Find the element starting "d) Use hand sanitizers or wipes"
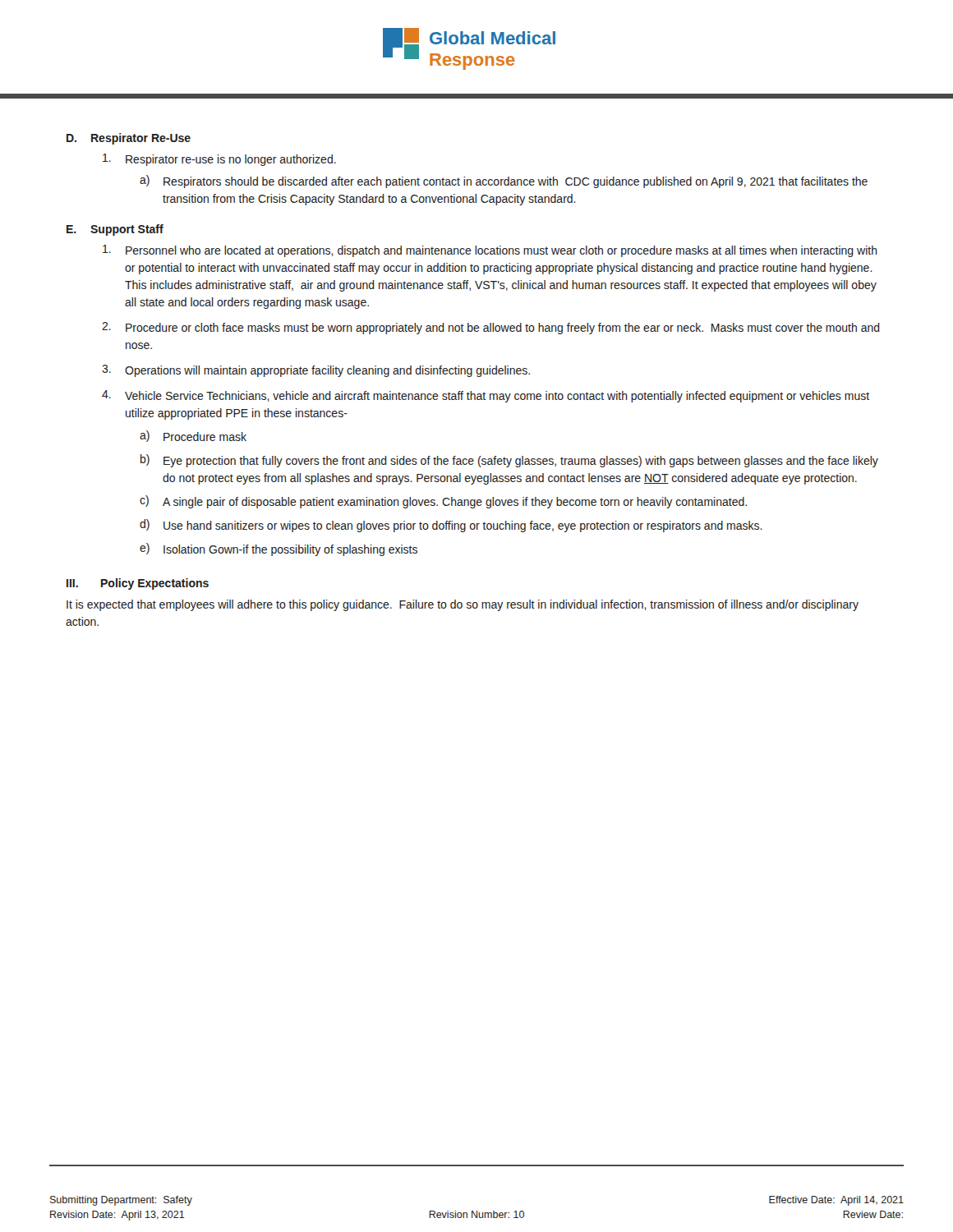 tap(451, 526)
